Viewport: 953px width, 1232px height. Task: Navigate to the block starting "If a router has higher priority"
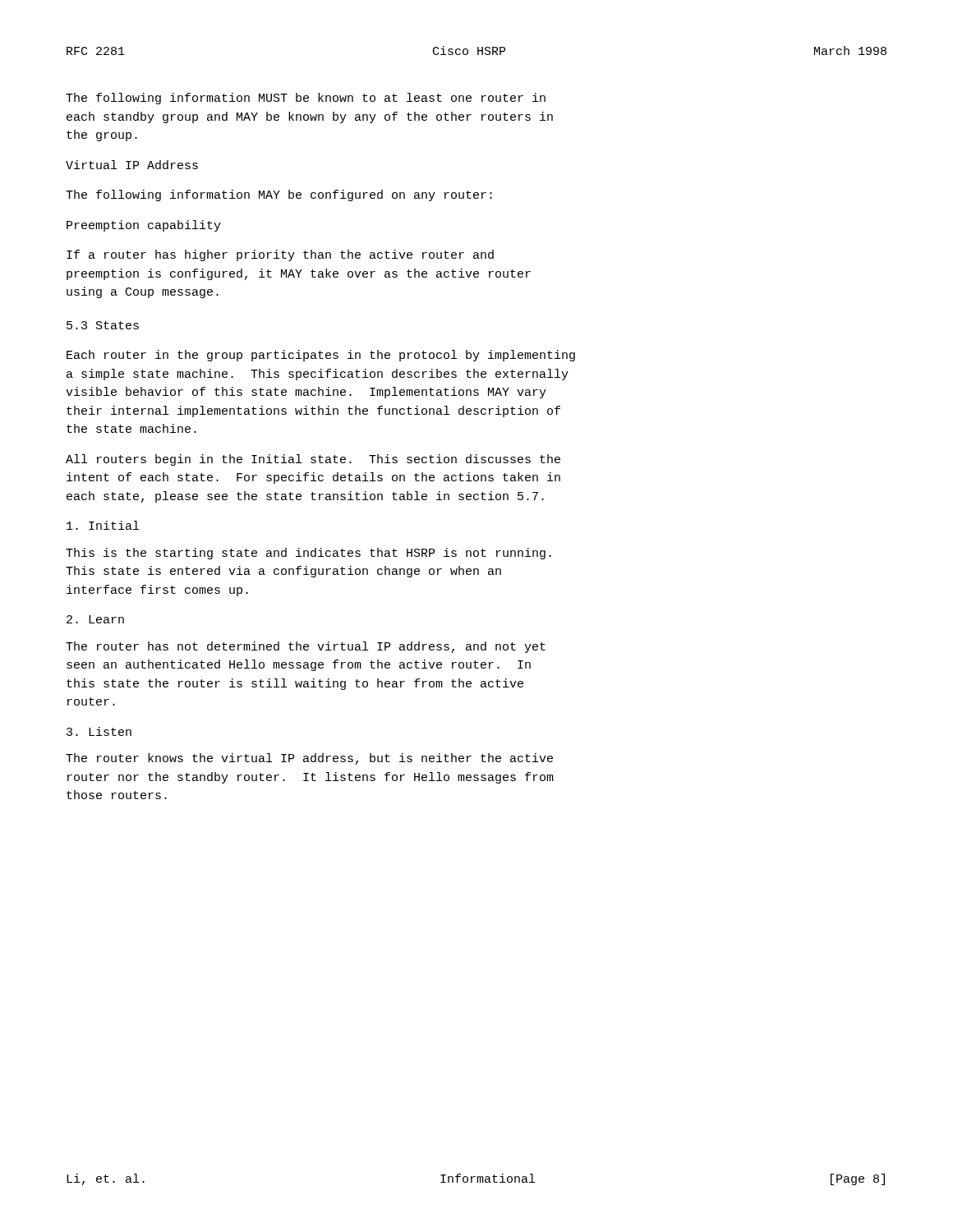tap(299, 274)
